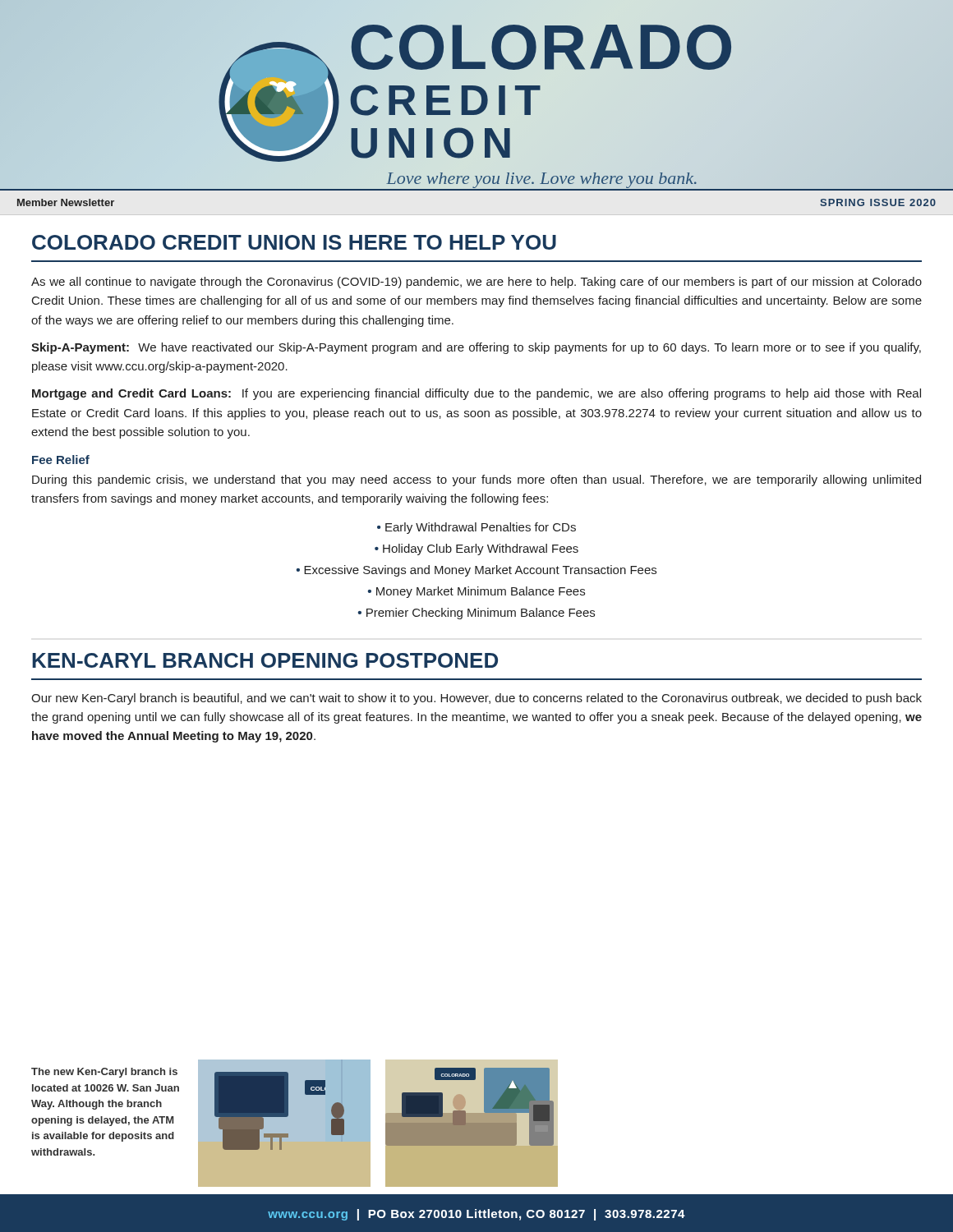Find the text block starting "As we all continue to"
The width and height of the screenshot is (953, 1232).
(x=476, y=300)
